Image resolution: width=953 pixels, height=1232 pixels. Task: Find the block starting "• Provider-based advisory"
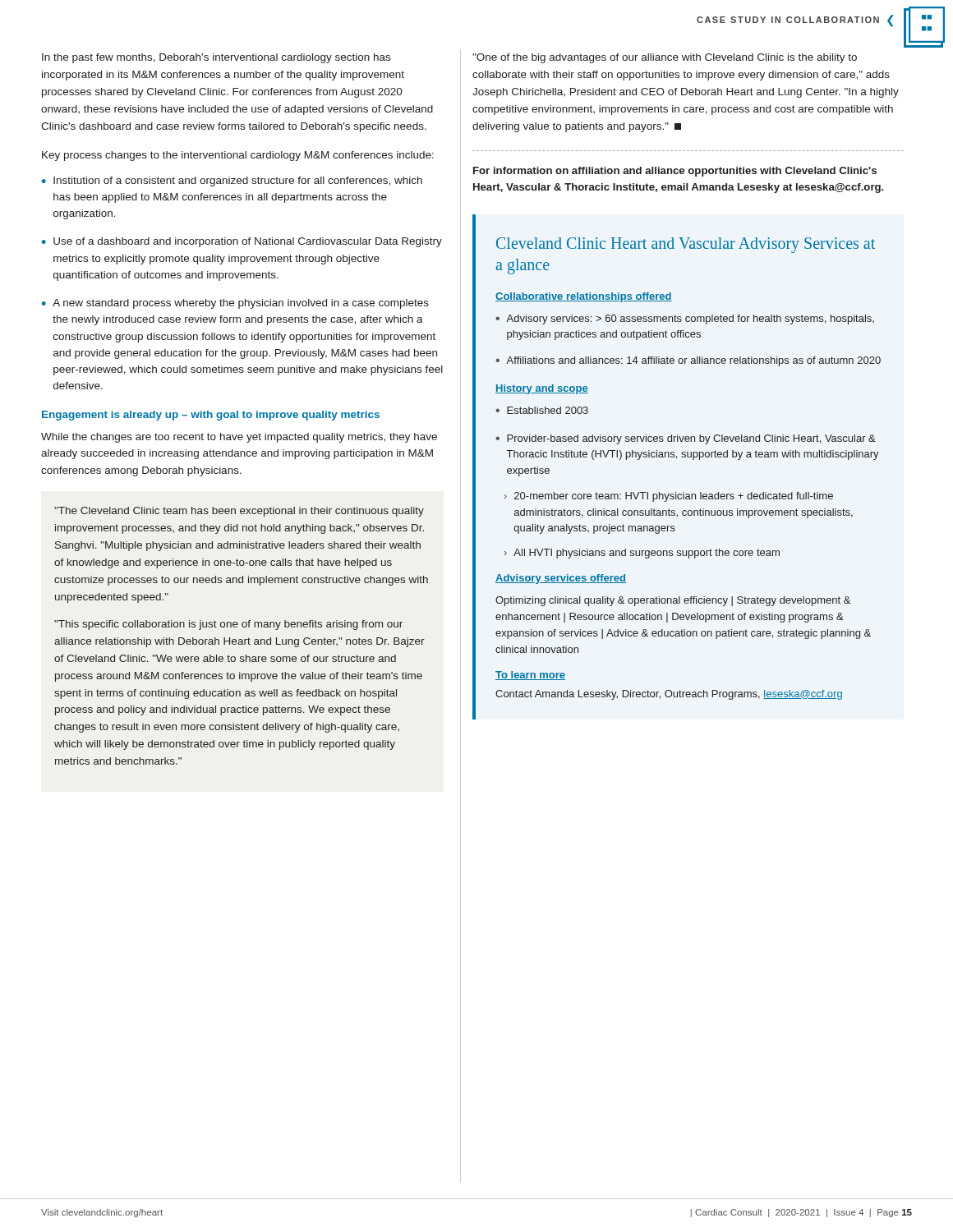(x=690, y=454)
